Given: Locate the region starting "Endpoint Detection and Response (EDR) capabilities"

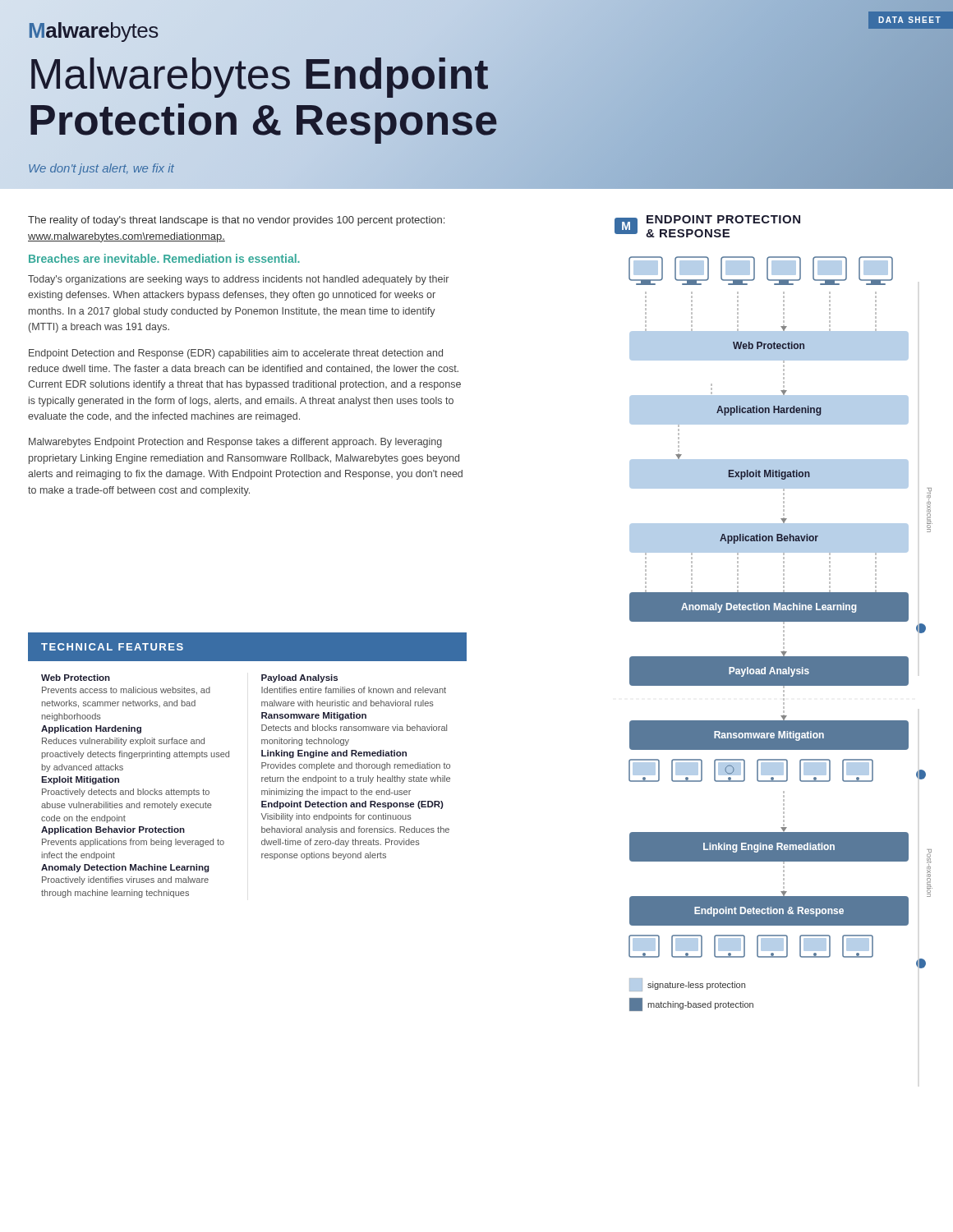Looking at the screenshot, I should click(245, 385).
